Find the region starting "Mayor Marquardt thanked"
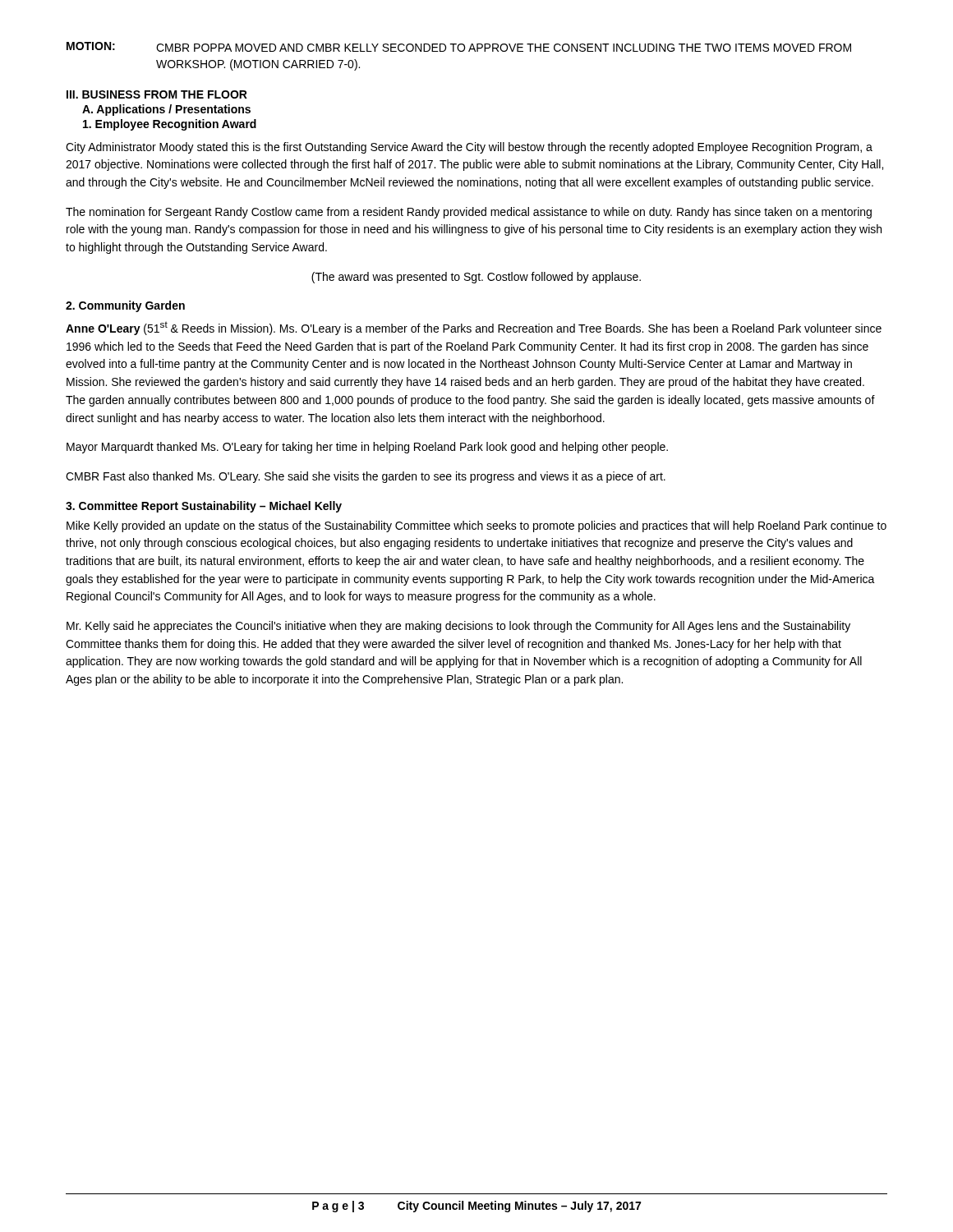Image resolution: width=953 pixels, height=1232 pixels. 367,447
